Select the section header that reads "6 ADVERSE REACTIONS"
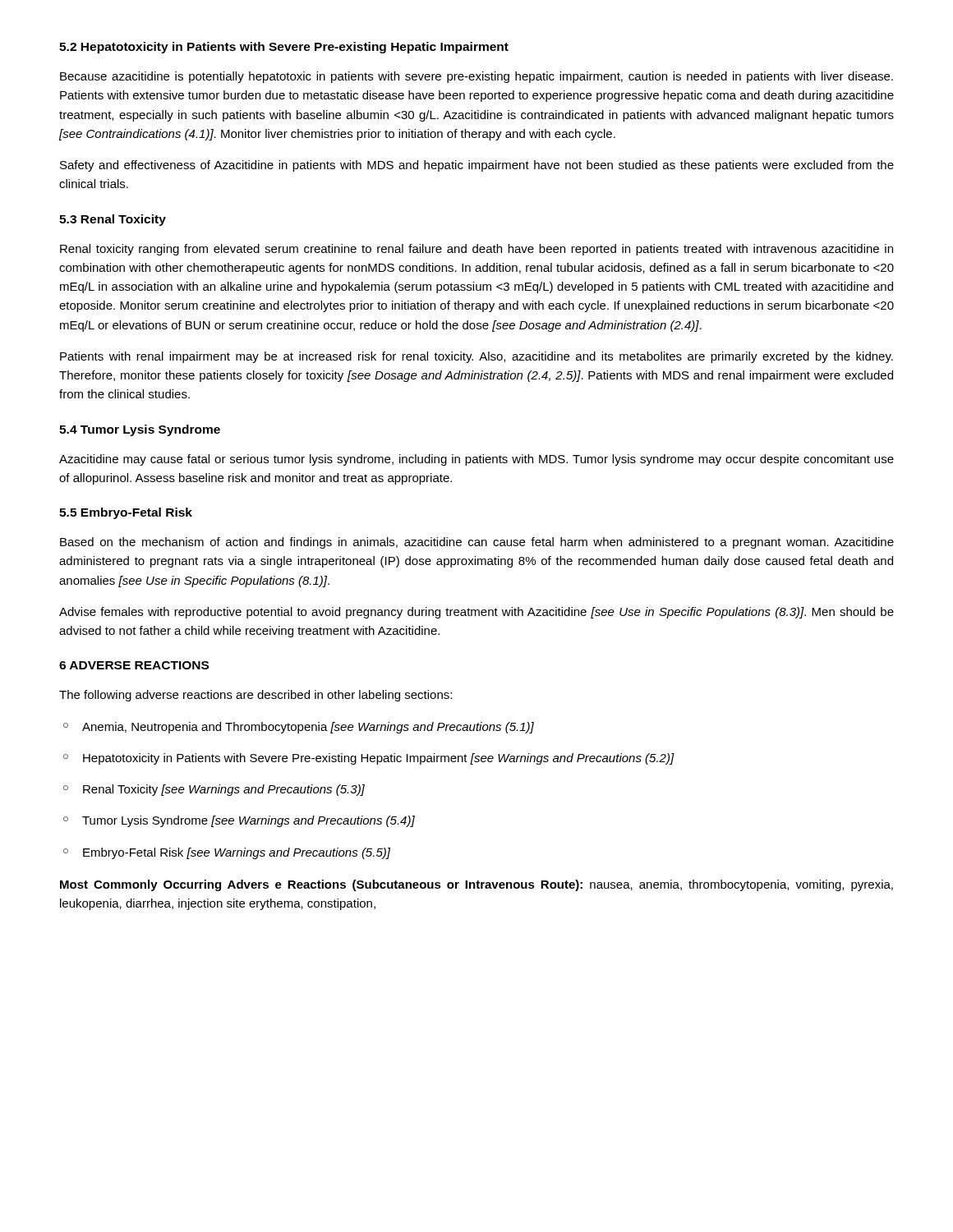 click(134, 665)
